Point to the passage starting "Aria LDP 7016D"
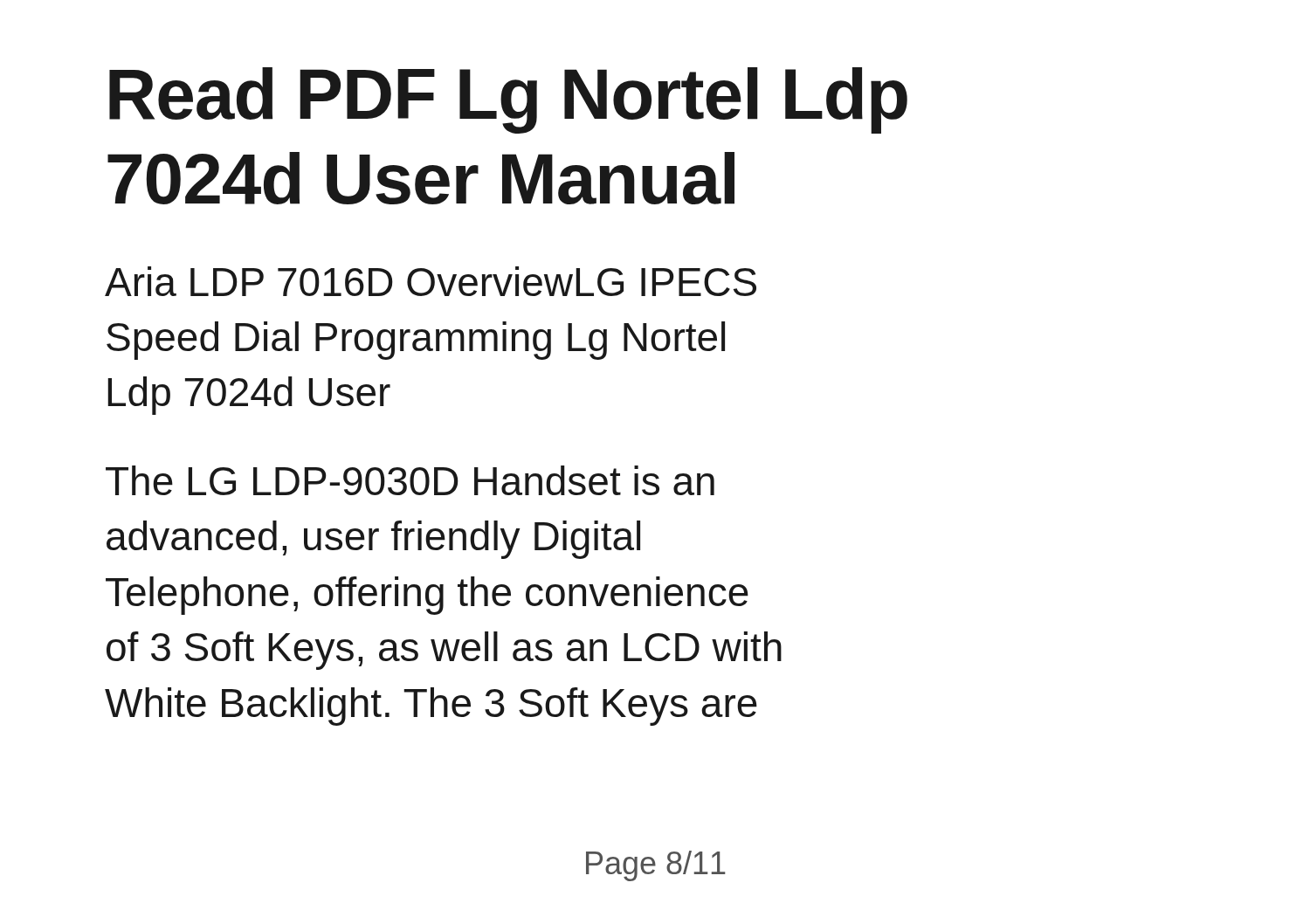Screen dimensions: 924x1310 tap(655, 338)
